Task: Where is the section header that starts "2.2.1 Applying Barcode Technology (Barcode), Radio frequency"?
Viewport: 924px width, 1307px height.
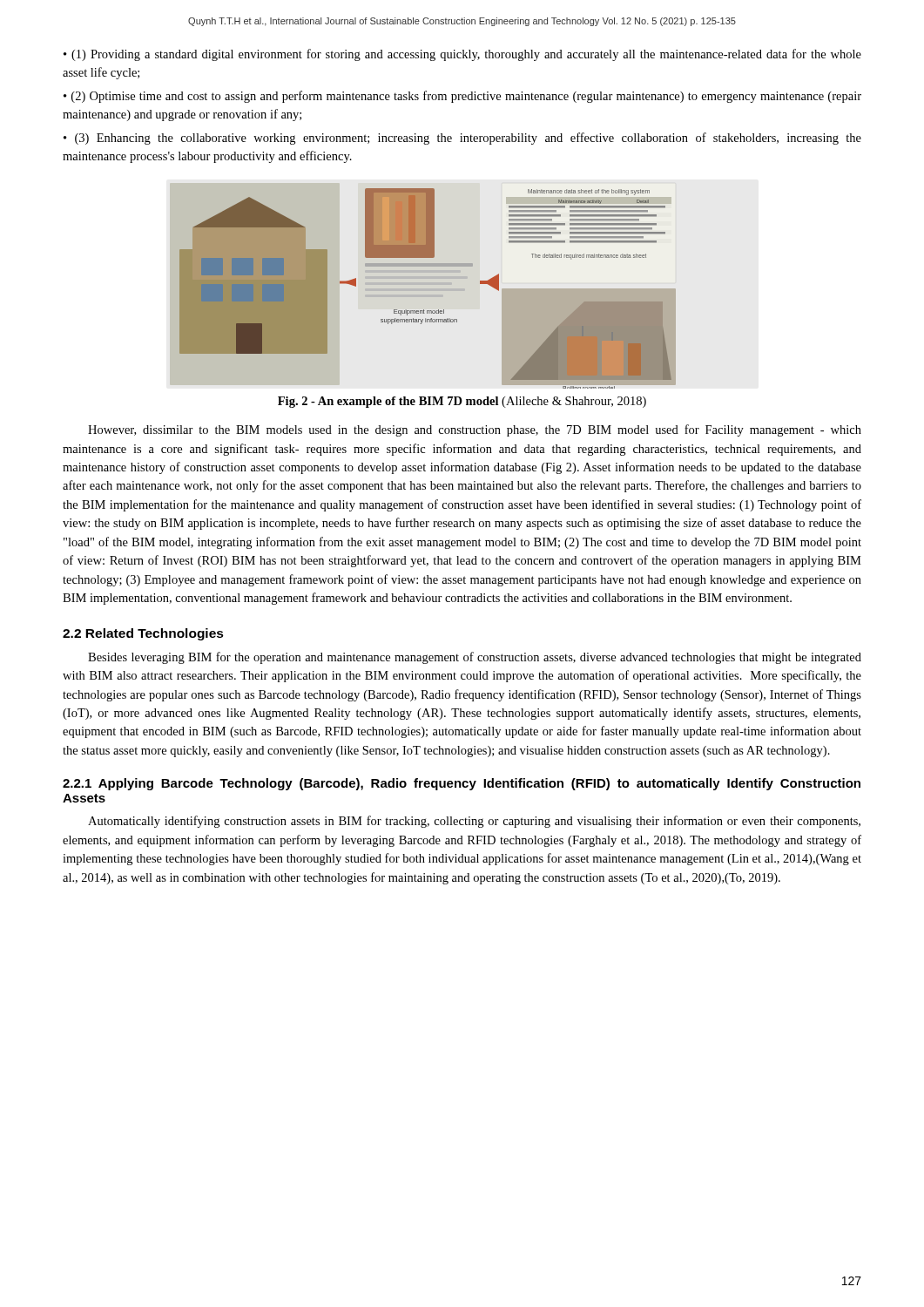Action: pyautogui.click(x=462, y=791)
